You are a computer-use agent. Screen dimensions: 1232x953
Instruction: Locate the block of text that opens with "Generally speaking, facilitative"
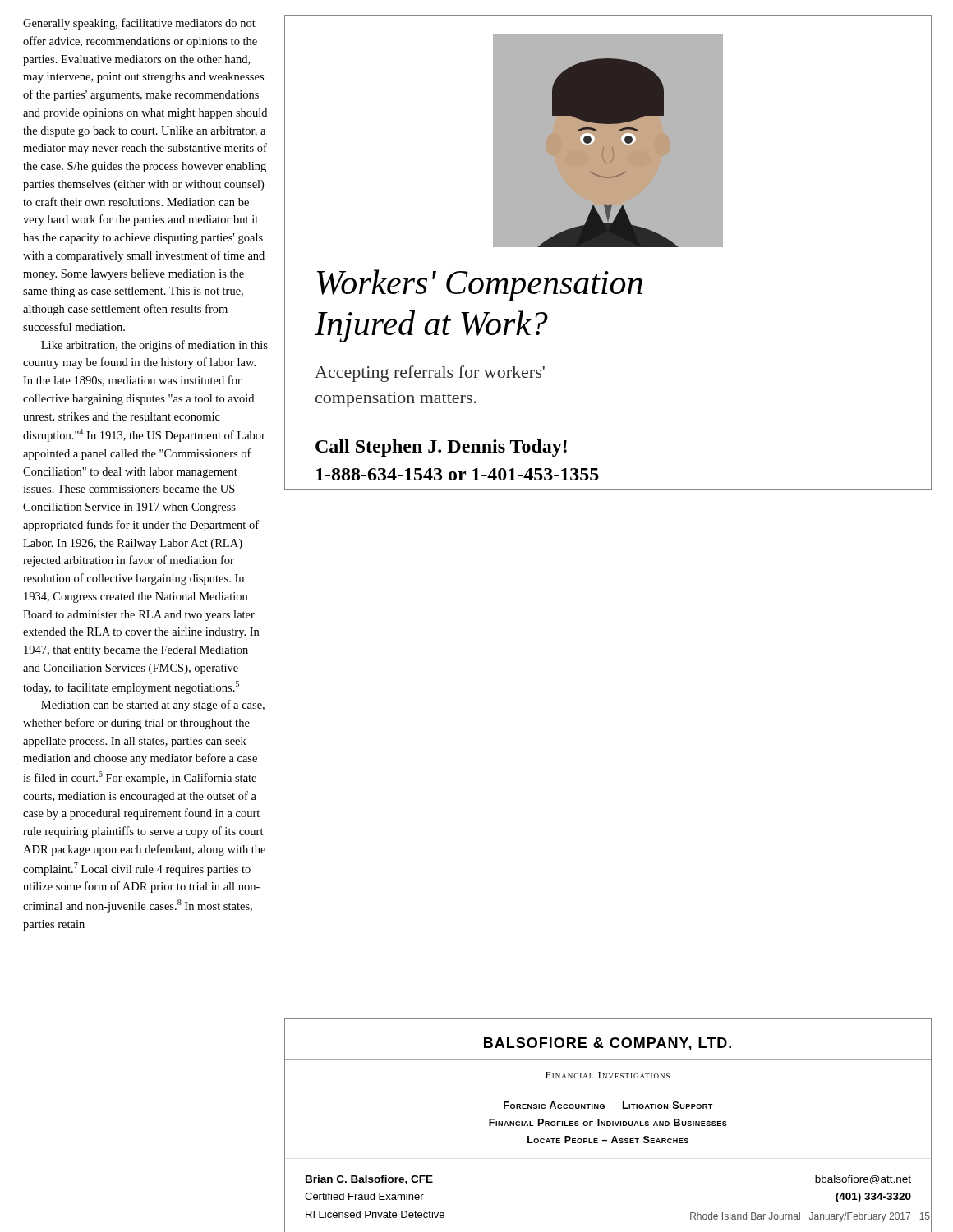click(145, 474)
